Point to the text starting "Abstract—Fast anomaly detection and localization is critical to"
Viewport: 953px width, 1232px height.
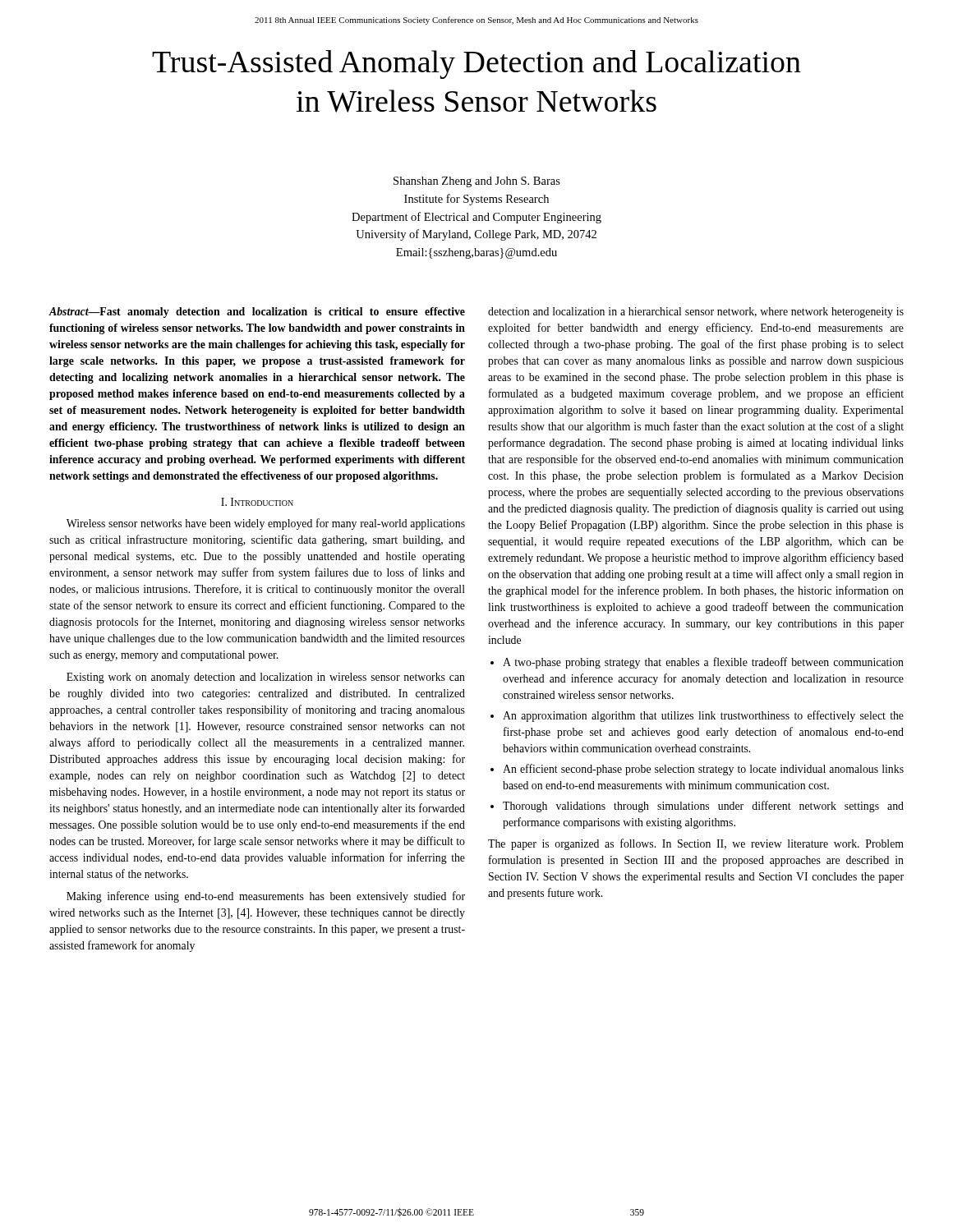[x=257, y=394]
